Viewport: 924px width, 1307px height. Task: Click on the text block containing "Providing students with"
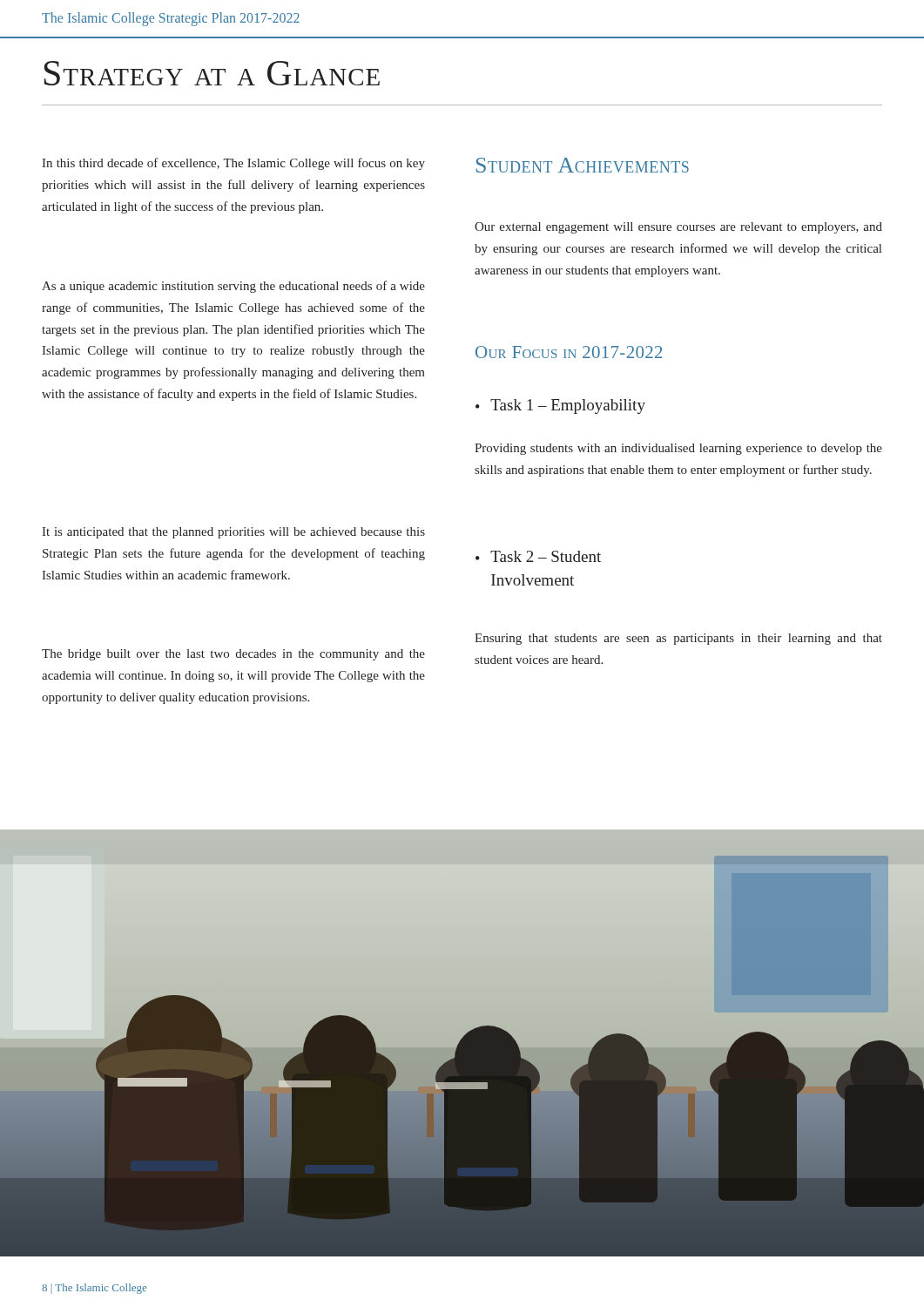[678, 459]
